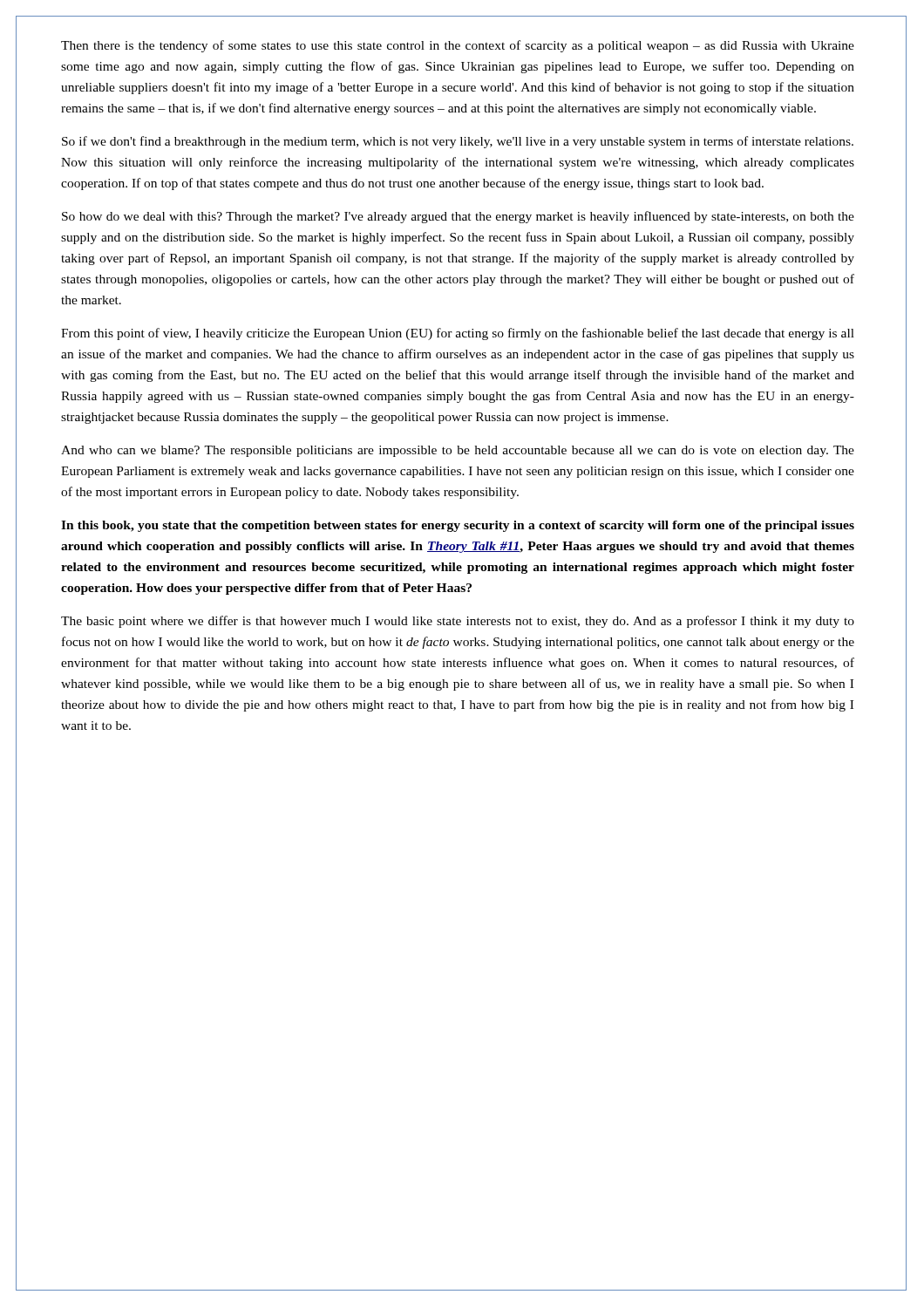Locate the block of text that opens with "In this book,"
924x1308 pixels.
[458, 556]
